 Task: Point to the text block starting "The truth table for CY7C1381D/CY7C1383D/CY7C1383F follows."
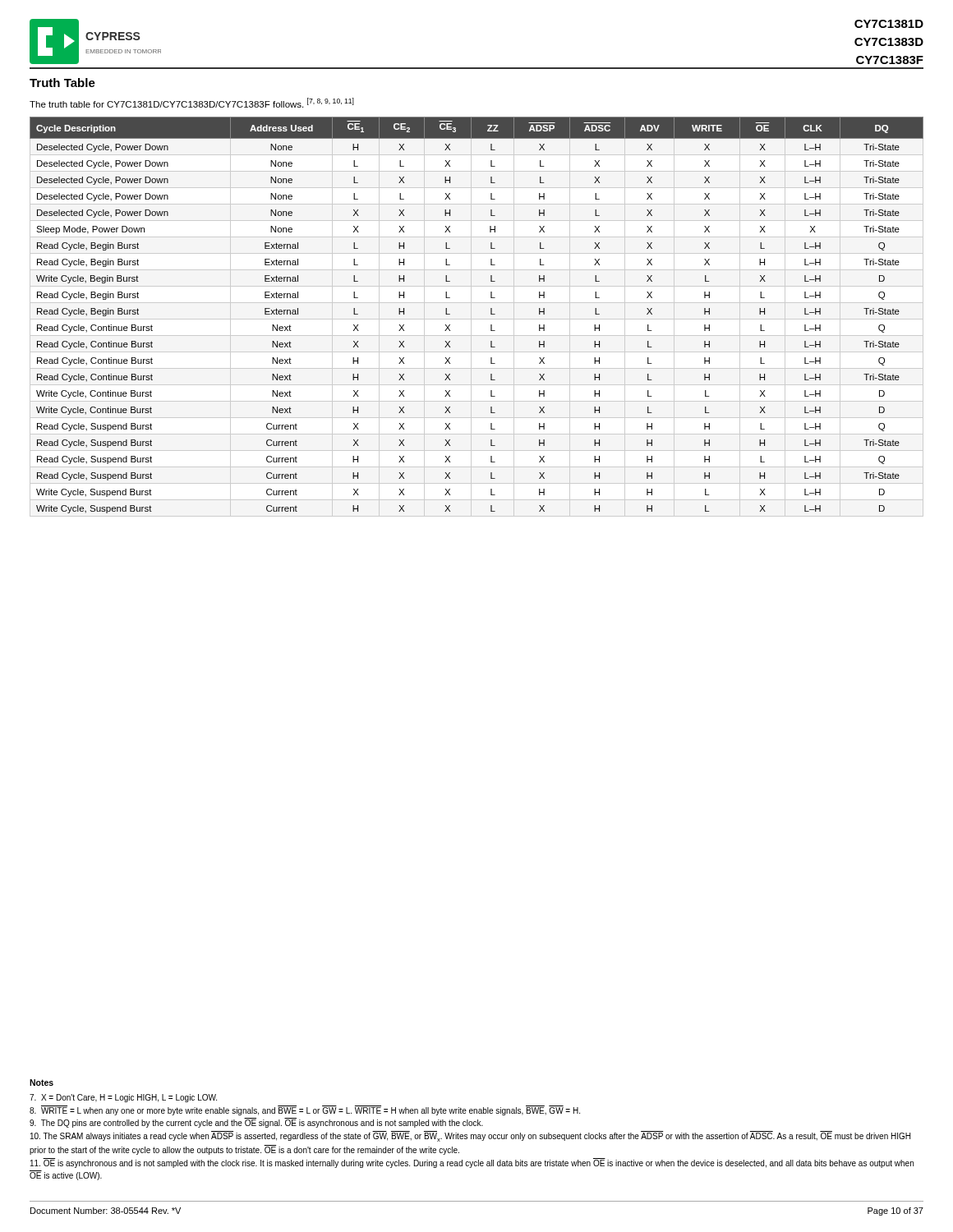coord(192,103)
